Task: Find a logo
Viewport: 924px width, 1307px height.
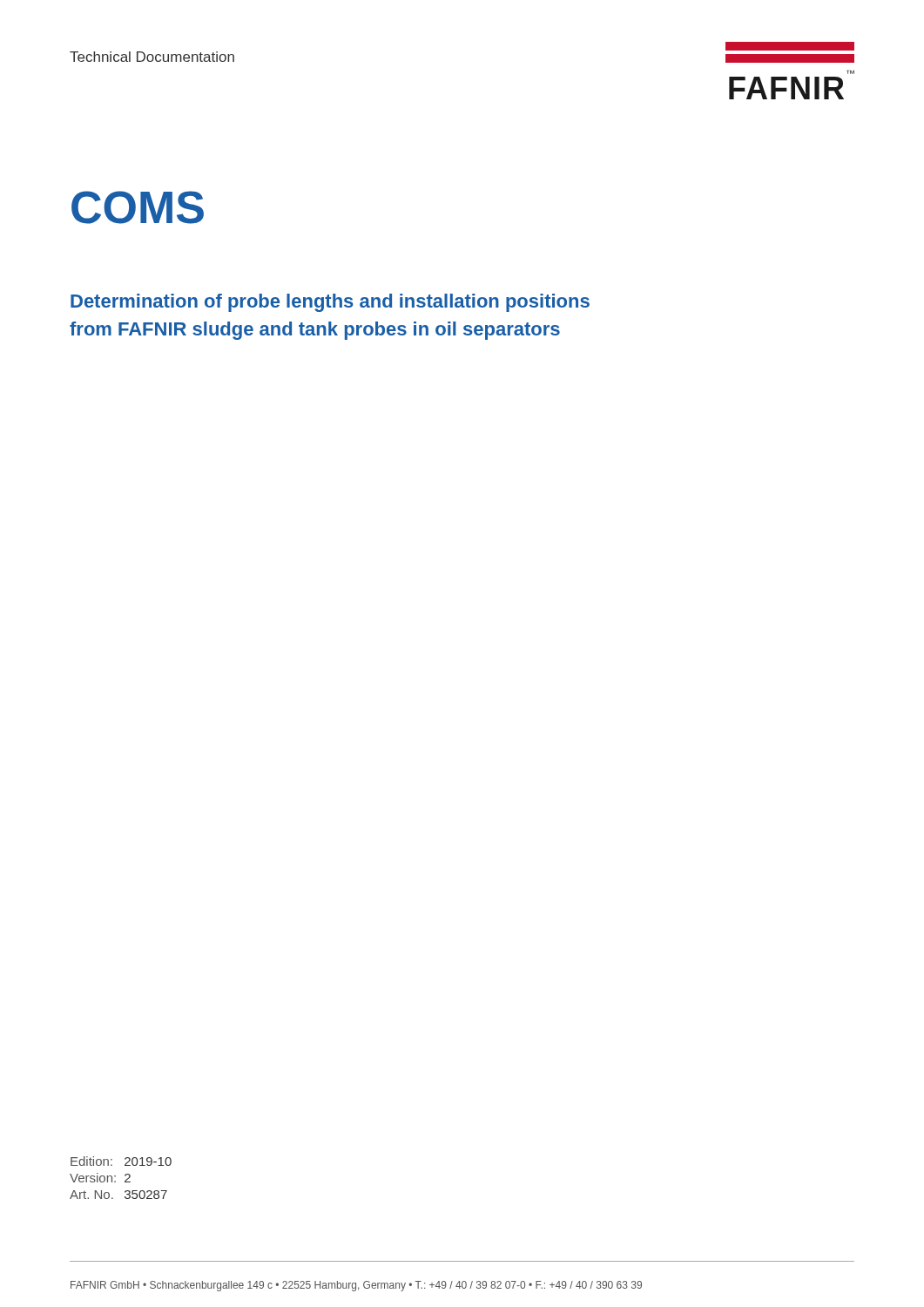Action: point(790,73)
